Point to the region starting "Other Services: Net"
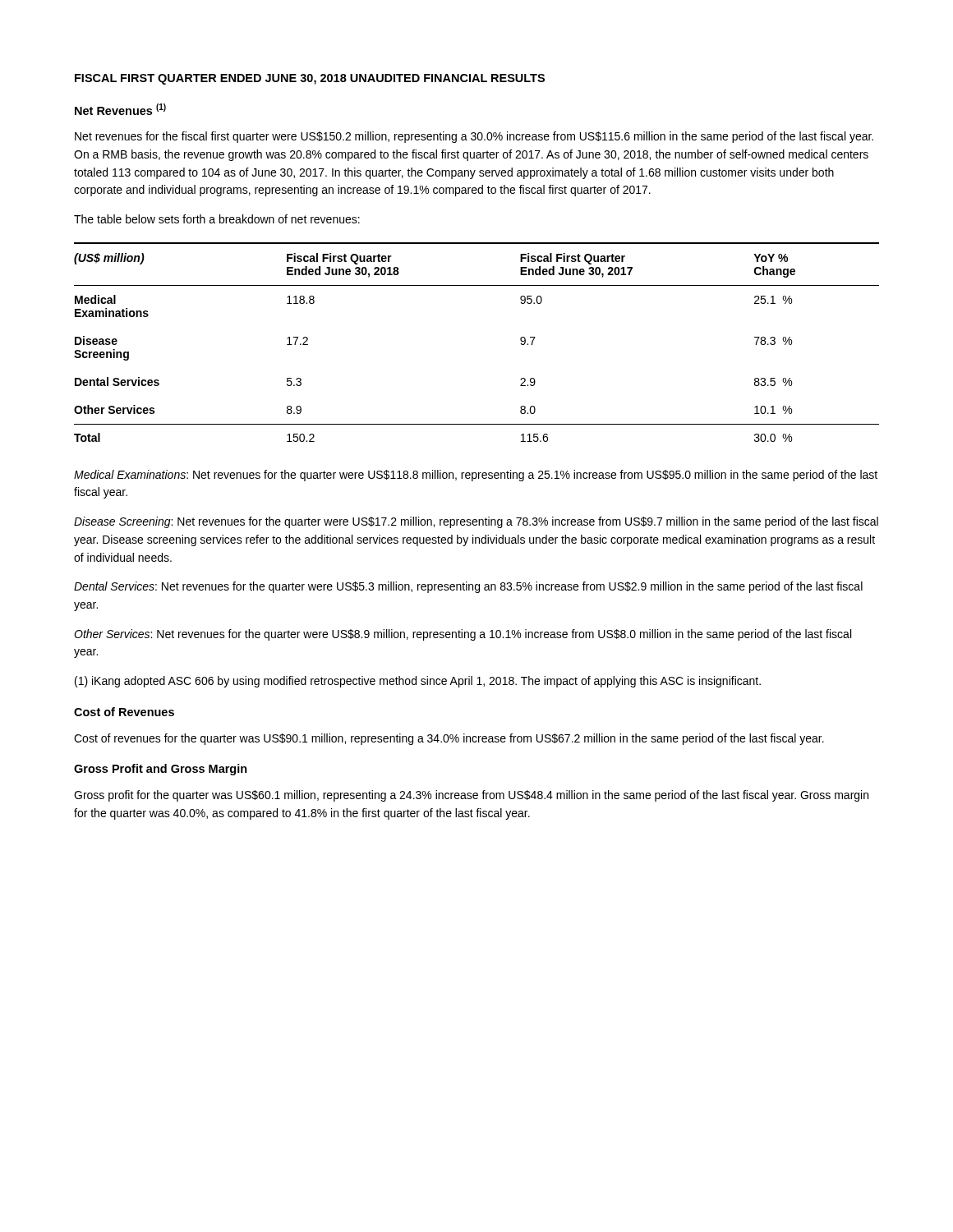 tap(476, 643)
